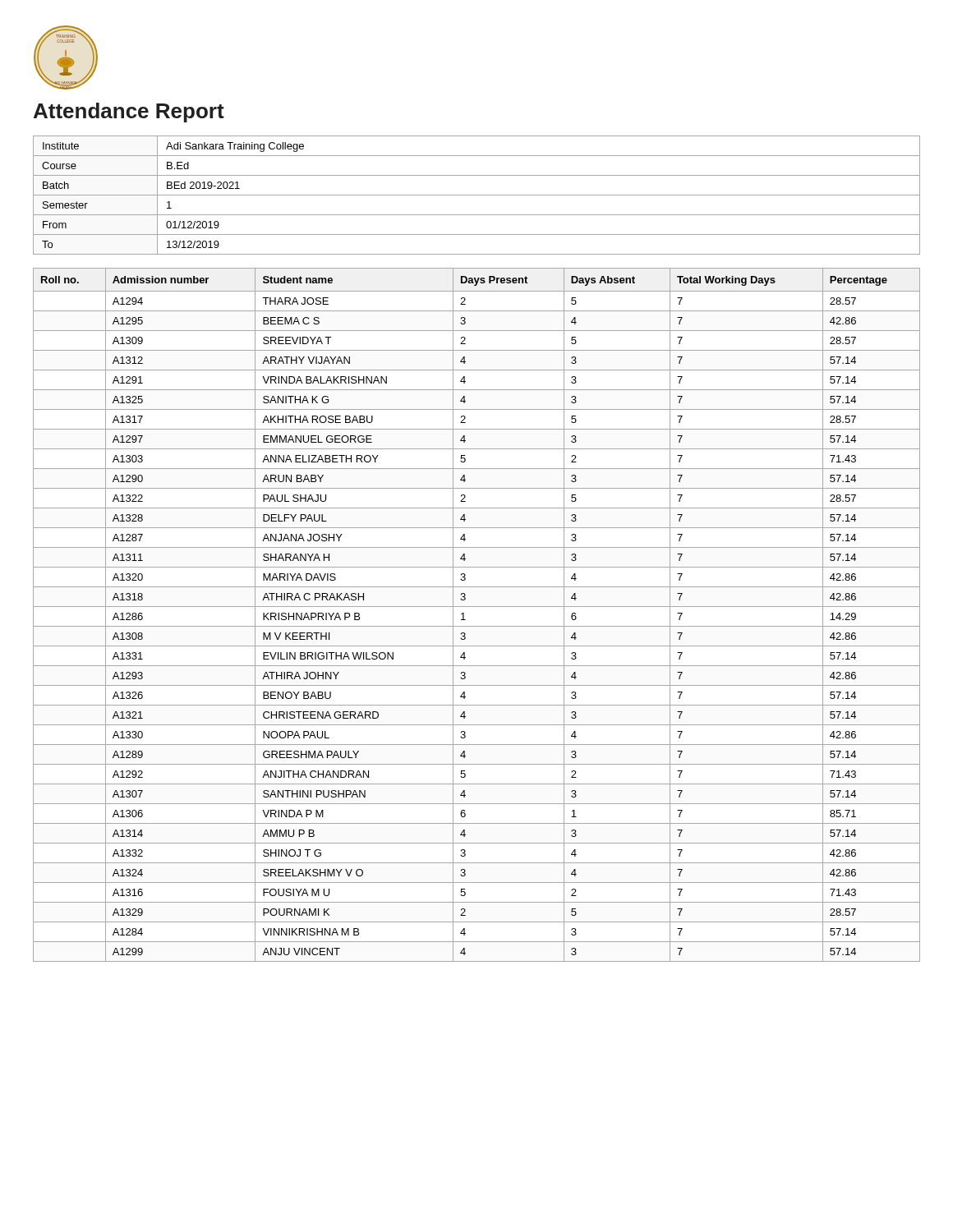Viewport: 953px width, 1232px height.
Task: Select the table that reads "BENOY BABU"
Action: (476, 615)
